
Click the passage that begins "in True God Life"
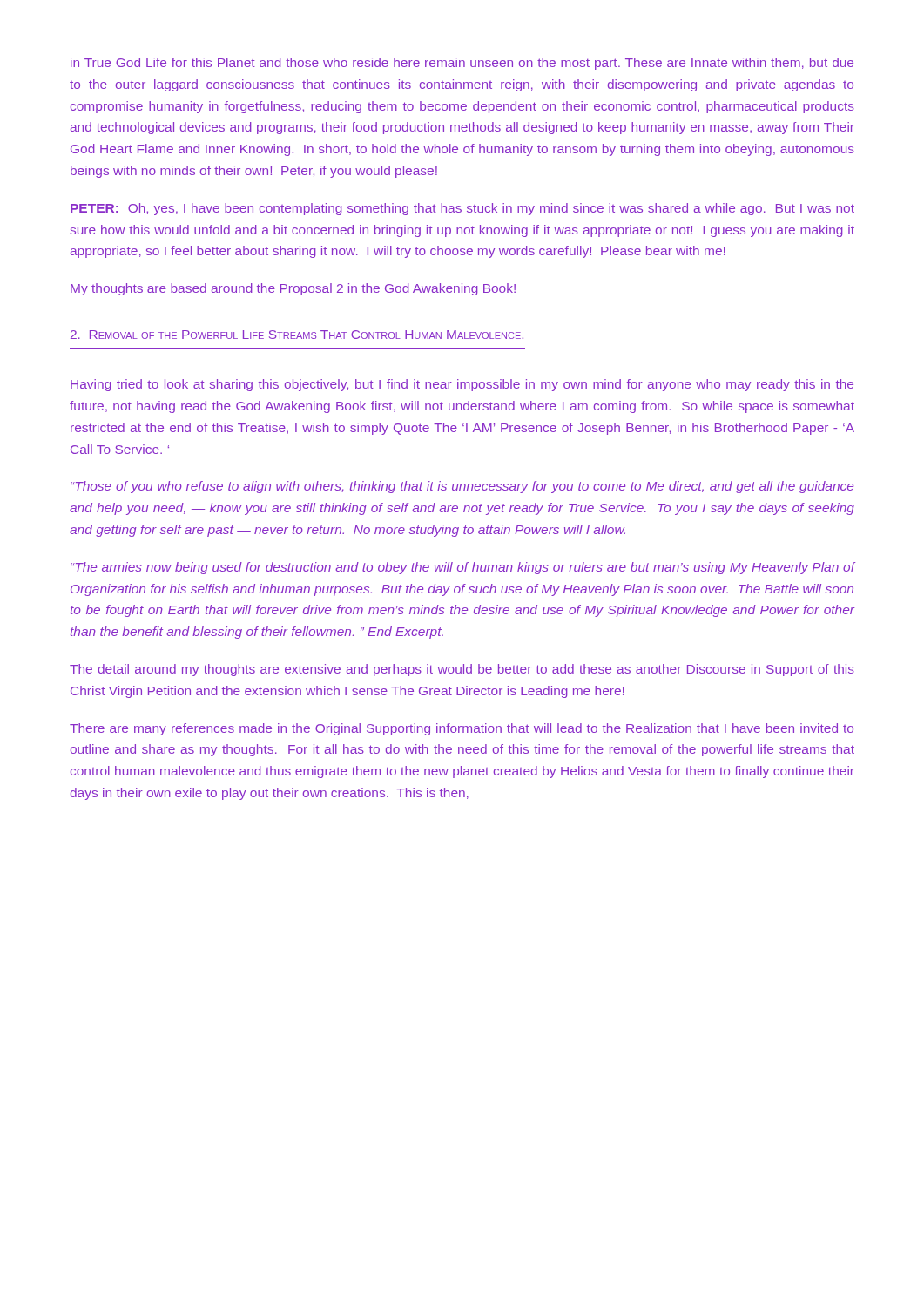pyautogui.click(x=462, y=116)
